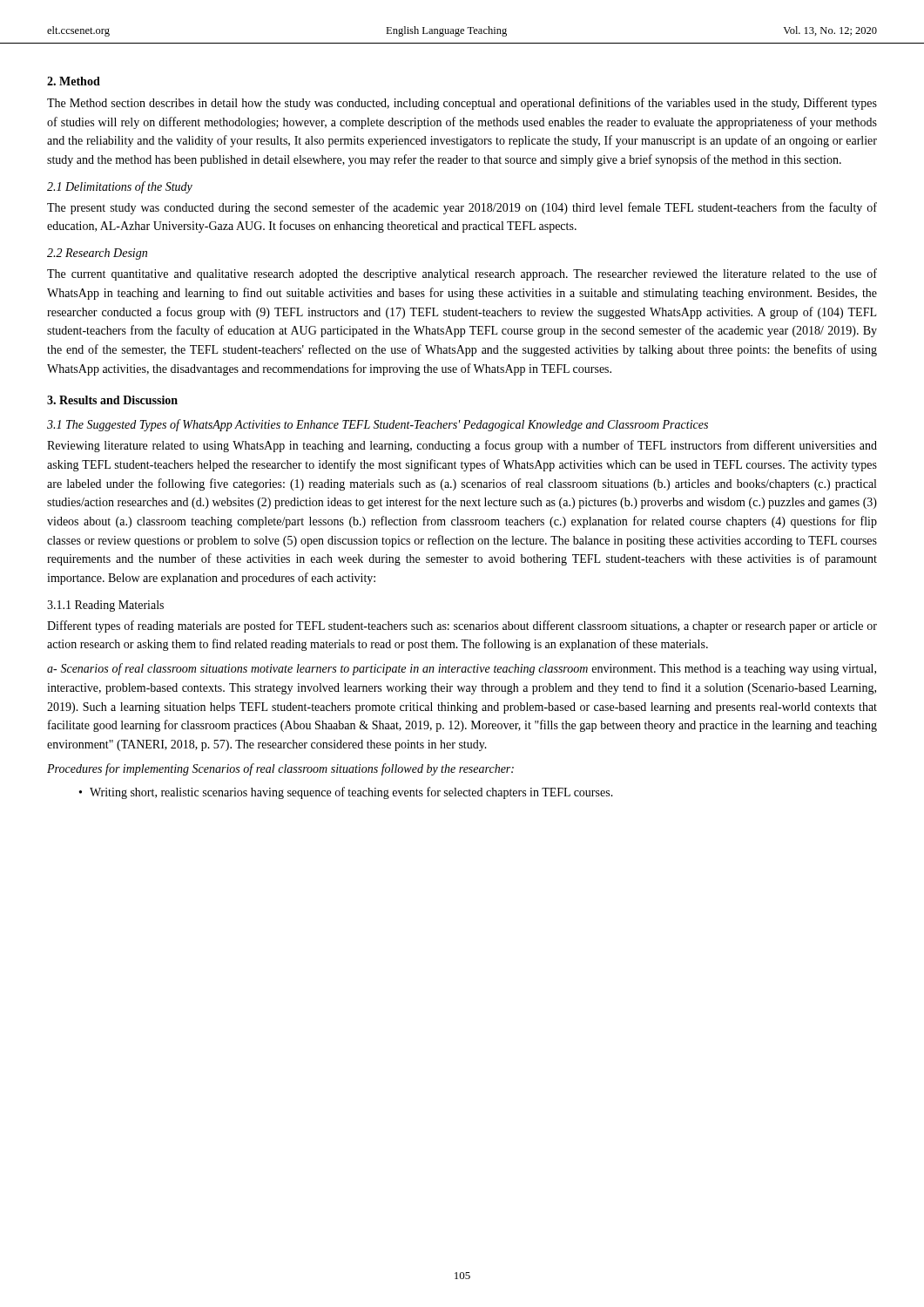
Task: Click on the text block starting "2. Method"
Action: coord(73,81)
